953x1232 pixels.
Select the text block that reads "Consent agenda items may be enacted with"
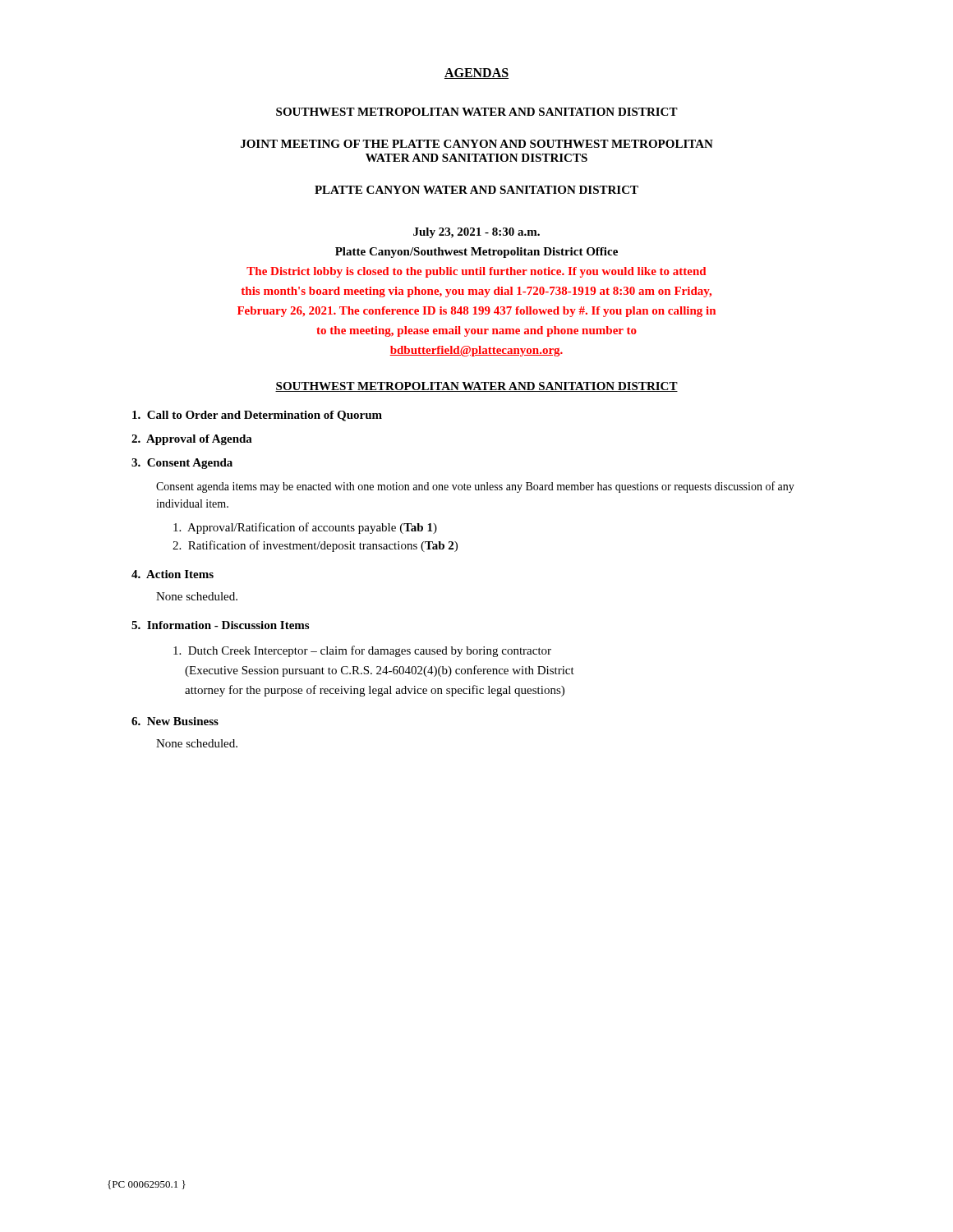(x=475, y=495)
